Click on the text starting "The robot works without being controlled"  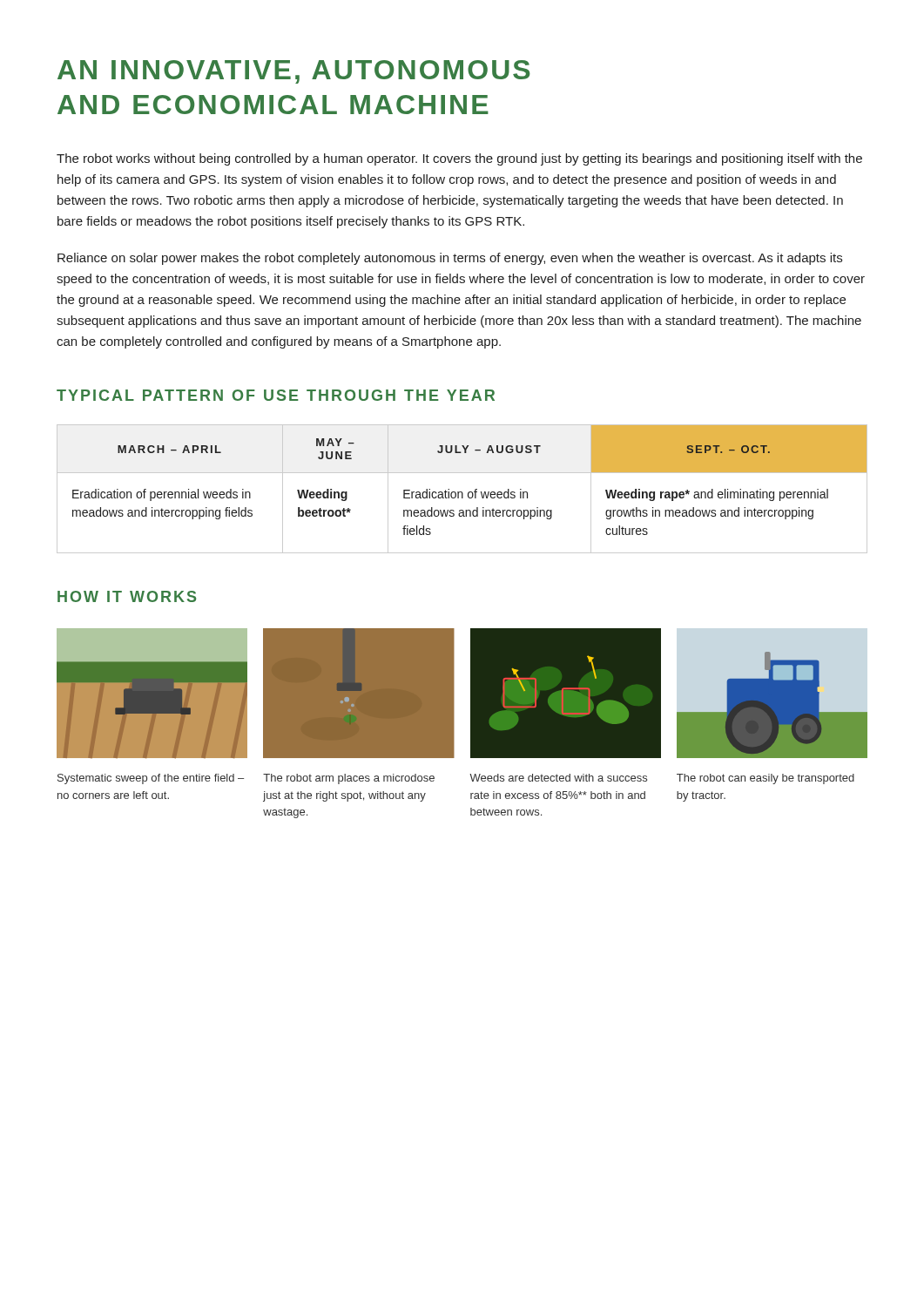462,190
